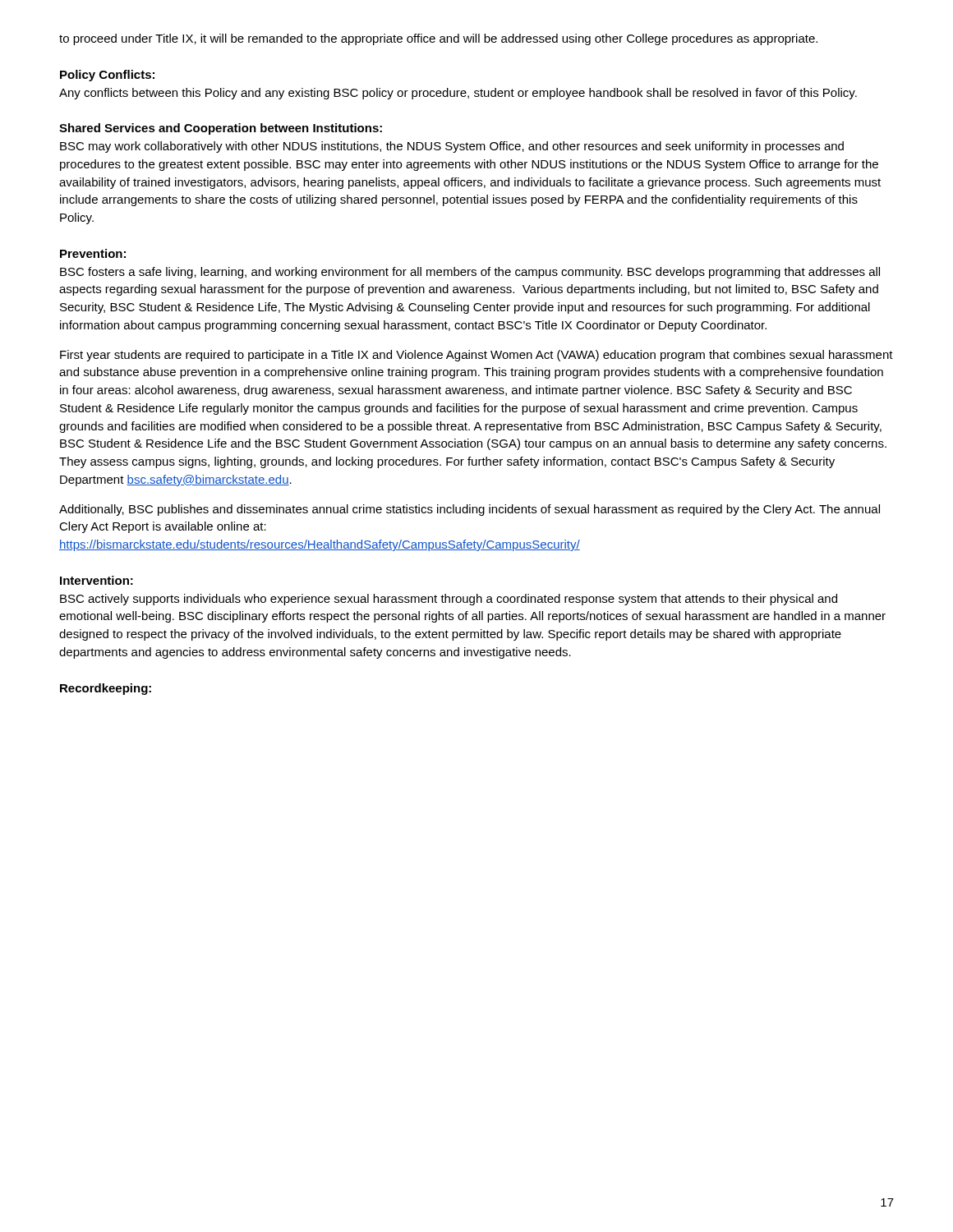Click the passage that begins "BSC actively supports individuals who experience"
This screenshot has width=953, height=1232.
[476, 625]
